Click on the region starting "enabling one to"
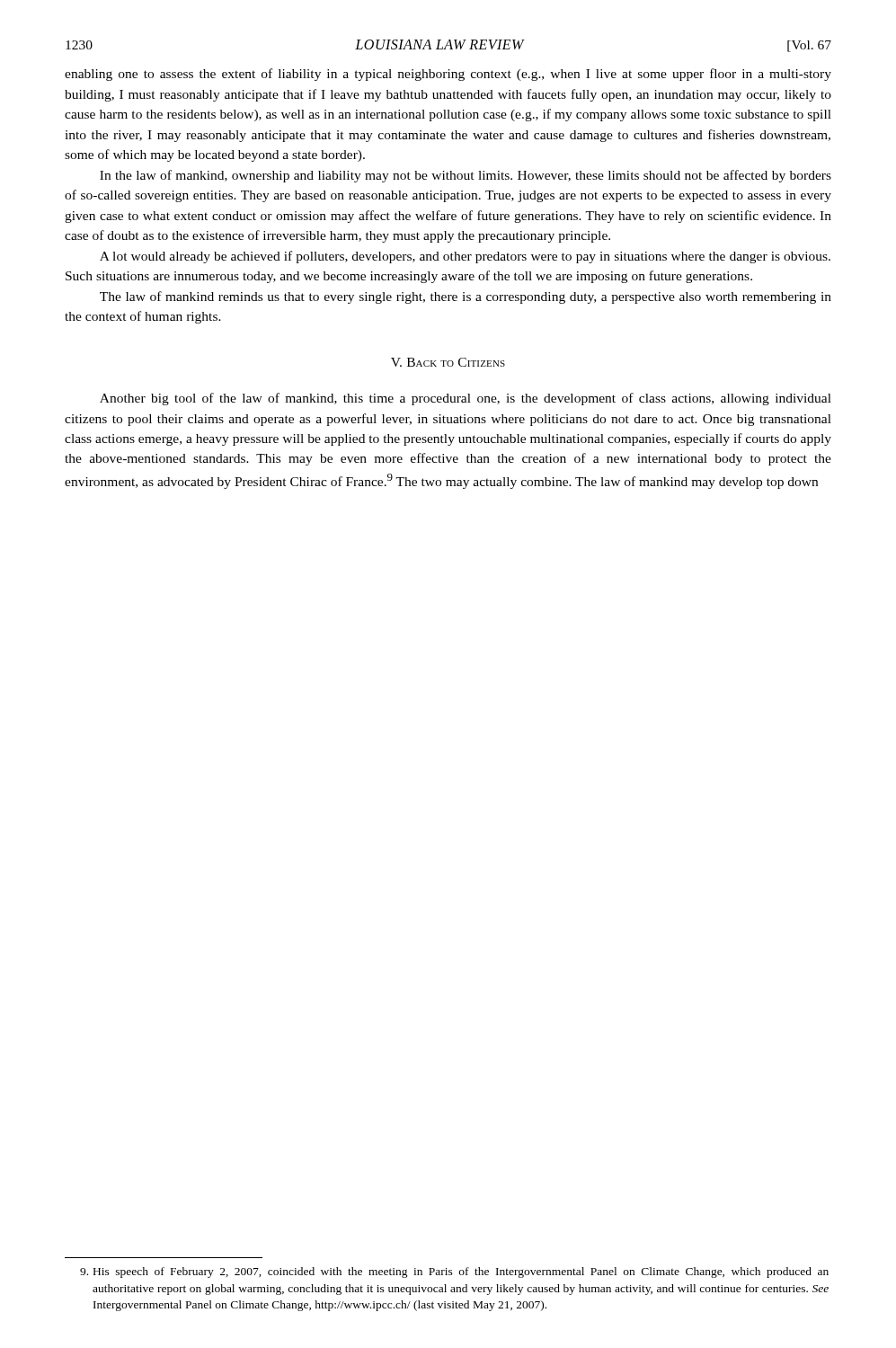The image size is (896, 1348). (448, 114)
